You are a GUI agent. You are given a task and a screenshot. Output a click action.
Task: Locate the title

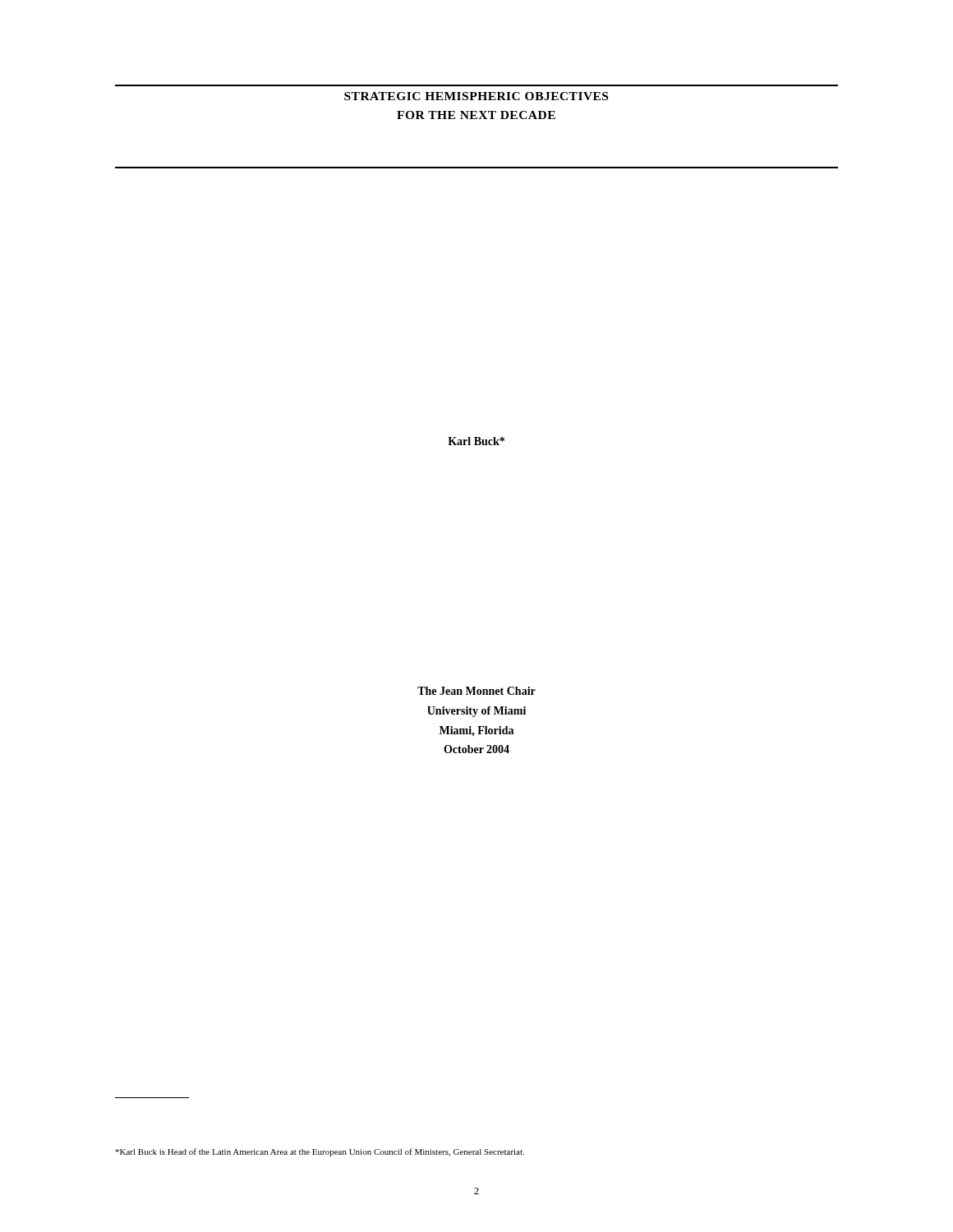pos(476,105)
